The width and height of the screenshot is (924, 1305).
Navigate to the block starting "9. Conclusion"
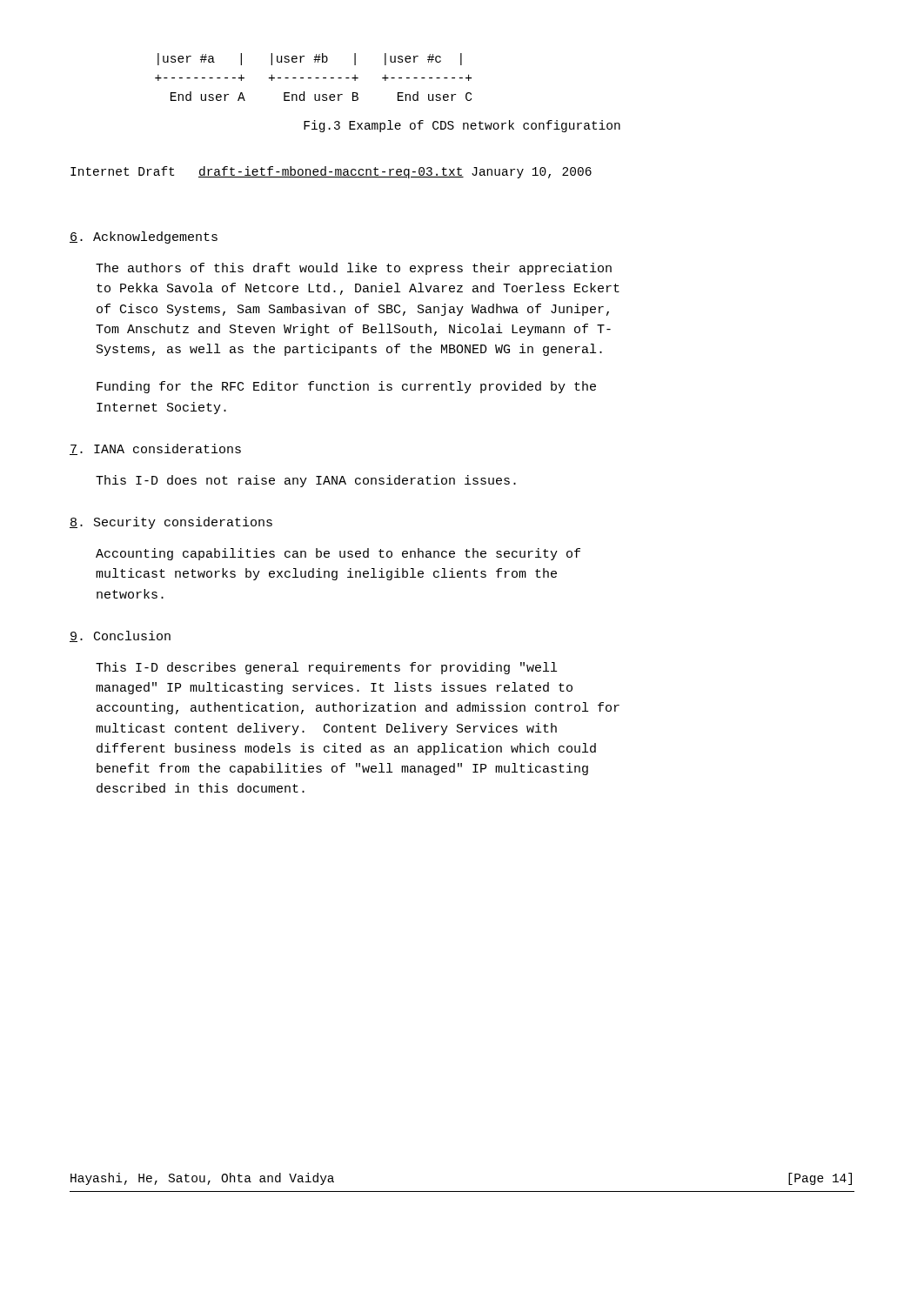pos(120,637)
